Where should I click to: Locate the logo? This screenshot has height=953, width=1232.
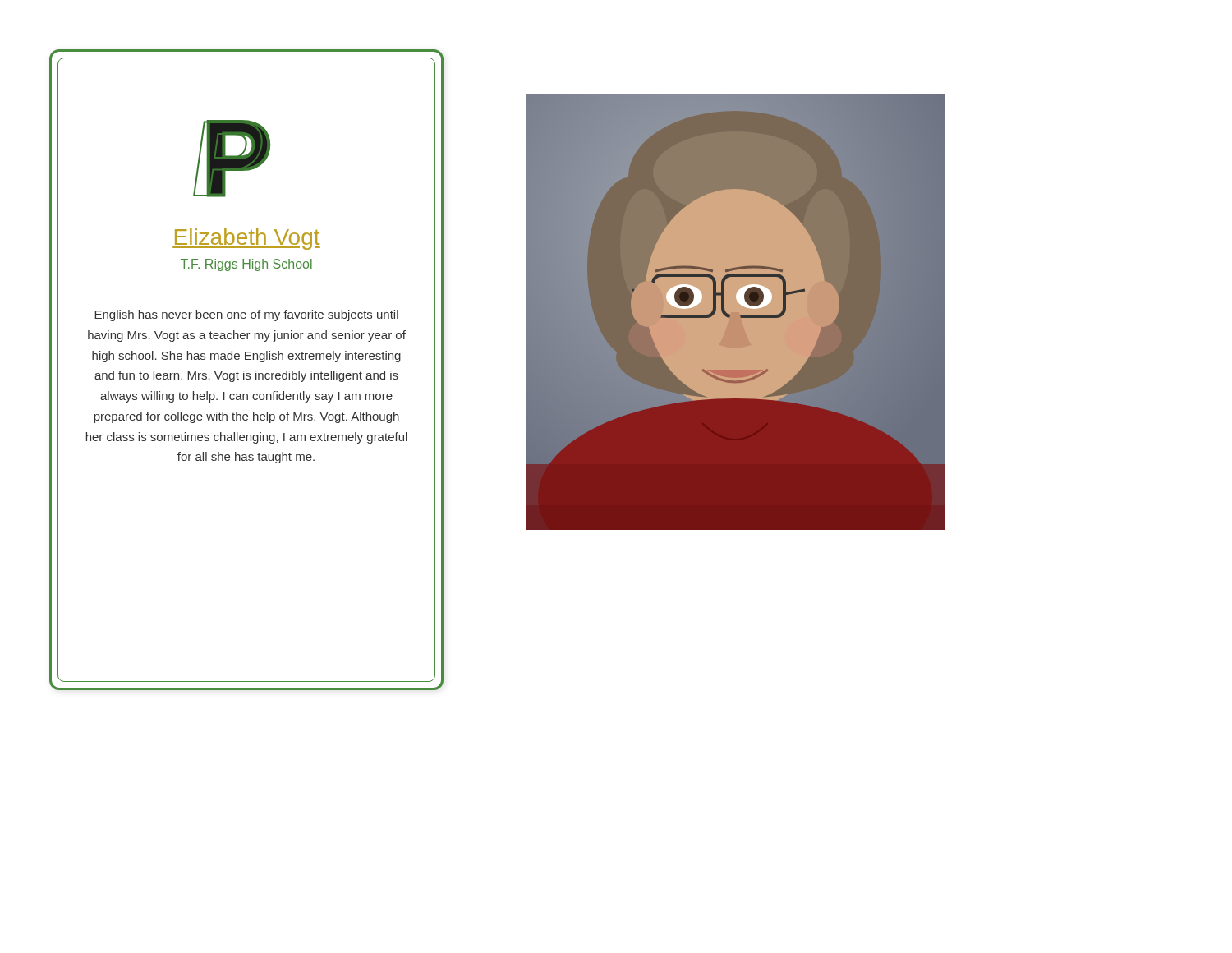(x=246, y=150)
